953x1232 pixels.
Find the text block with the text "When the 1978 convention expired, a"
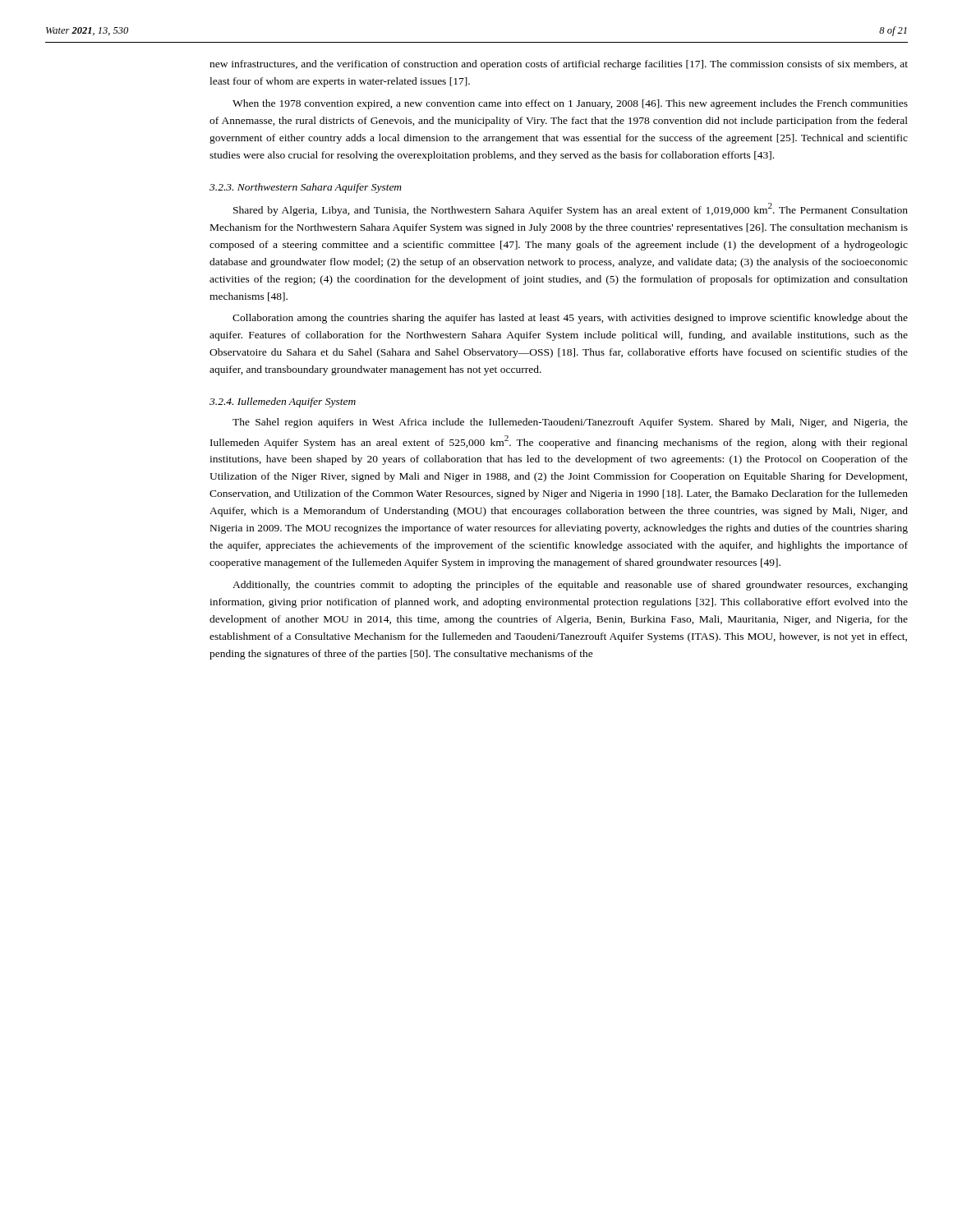(x=559, y=129)
